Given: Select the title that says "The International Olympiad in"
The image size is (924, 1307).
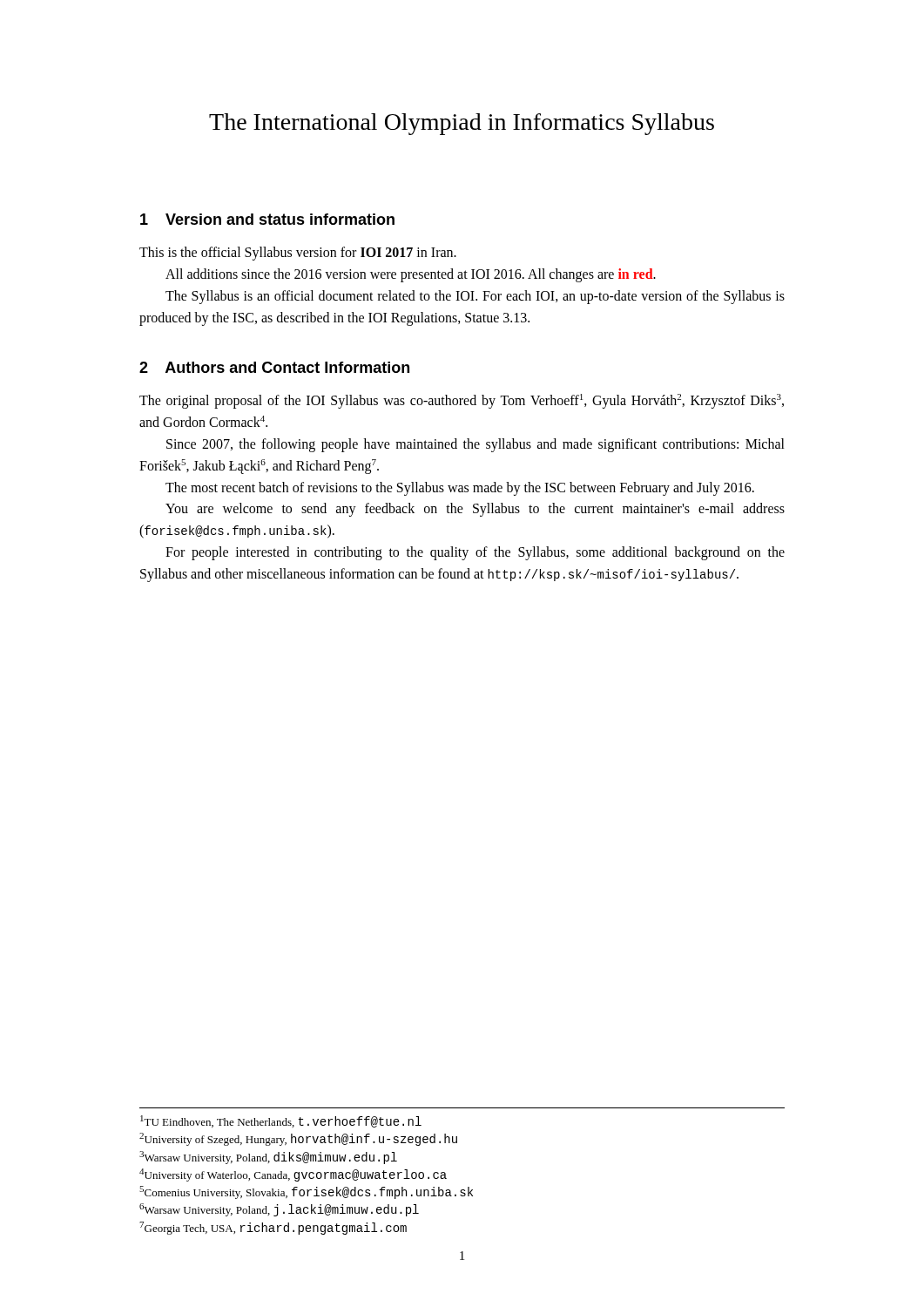Looking at the screenshot, I should pos(462,122).
